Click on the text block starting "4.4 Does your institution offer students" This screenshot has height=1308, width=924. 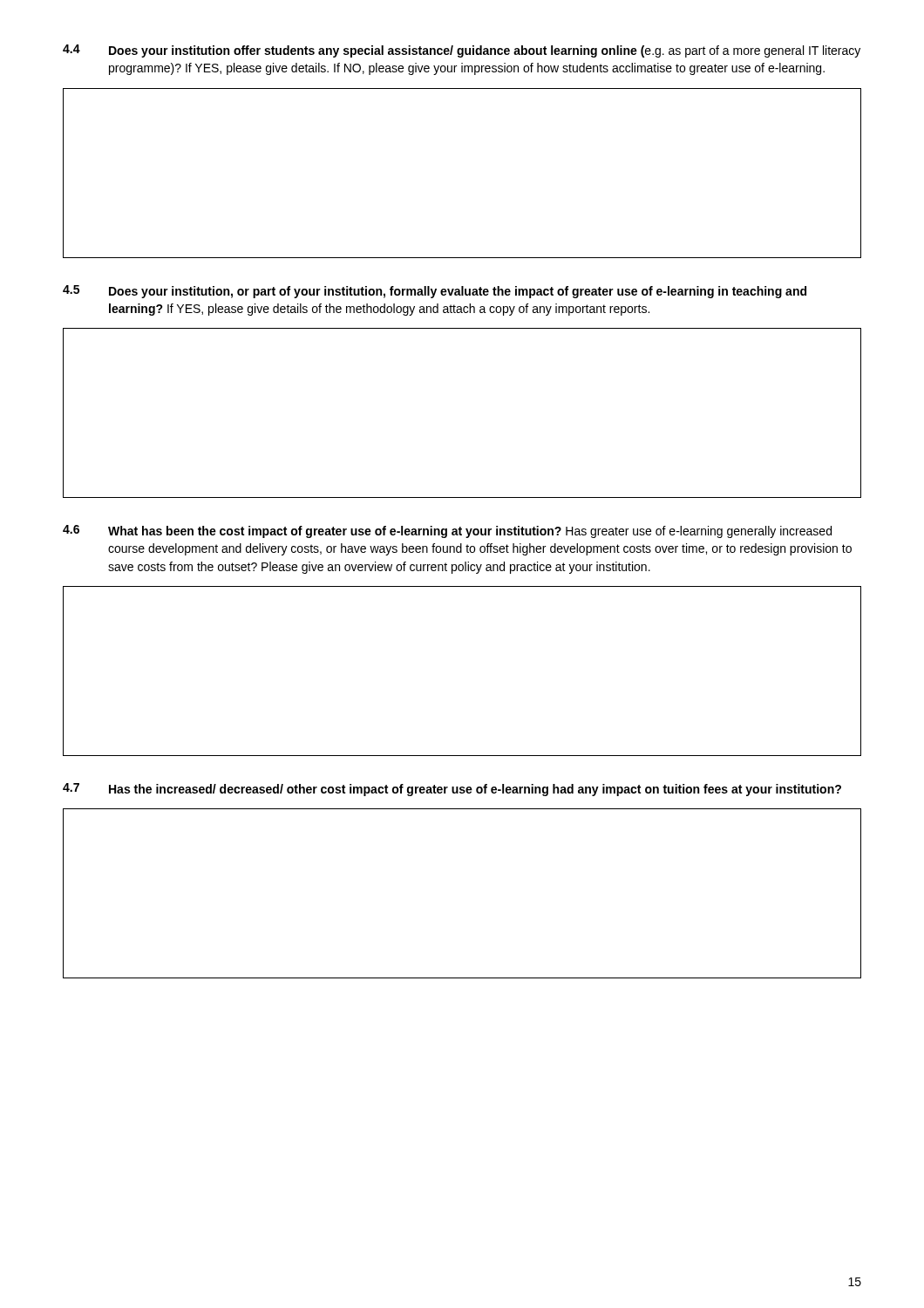coord(462,60)
